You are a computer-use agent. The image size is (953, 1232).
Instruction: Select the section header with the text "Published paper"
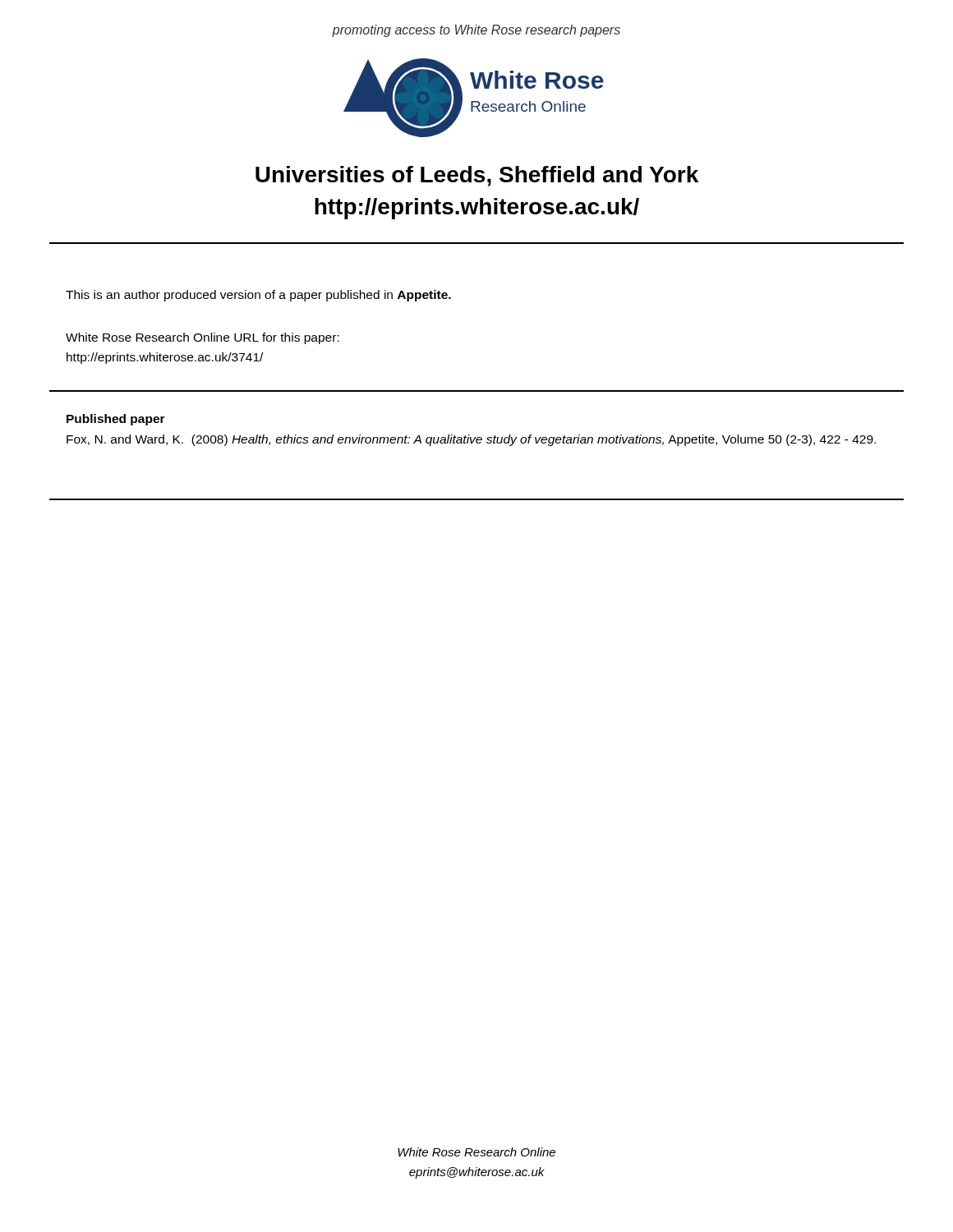[115, 419]
